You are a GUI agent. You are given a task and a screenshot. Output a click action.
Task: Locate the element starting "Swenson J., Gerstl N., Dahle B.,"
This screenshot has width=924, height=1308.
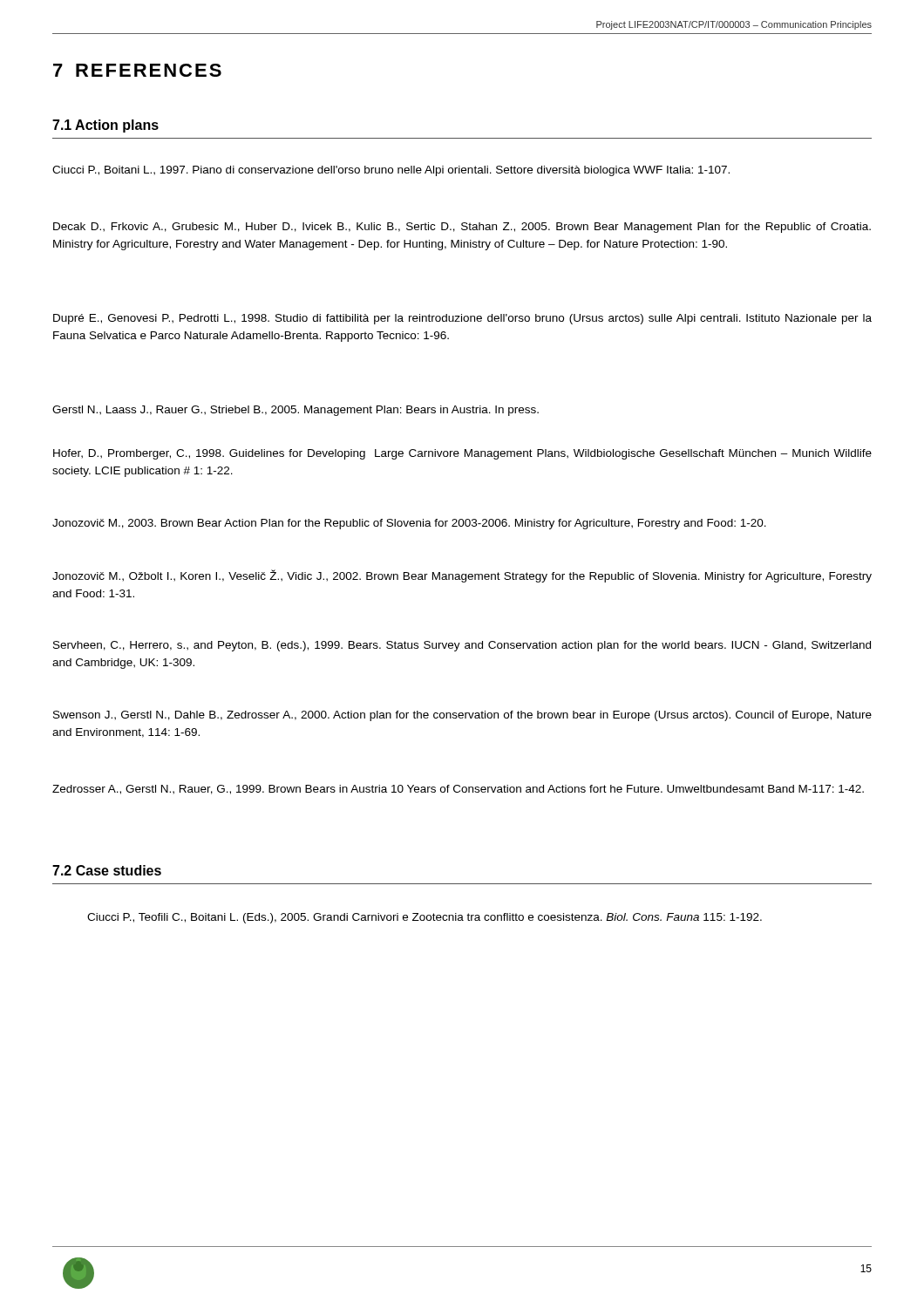(462, 723)
